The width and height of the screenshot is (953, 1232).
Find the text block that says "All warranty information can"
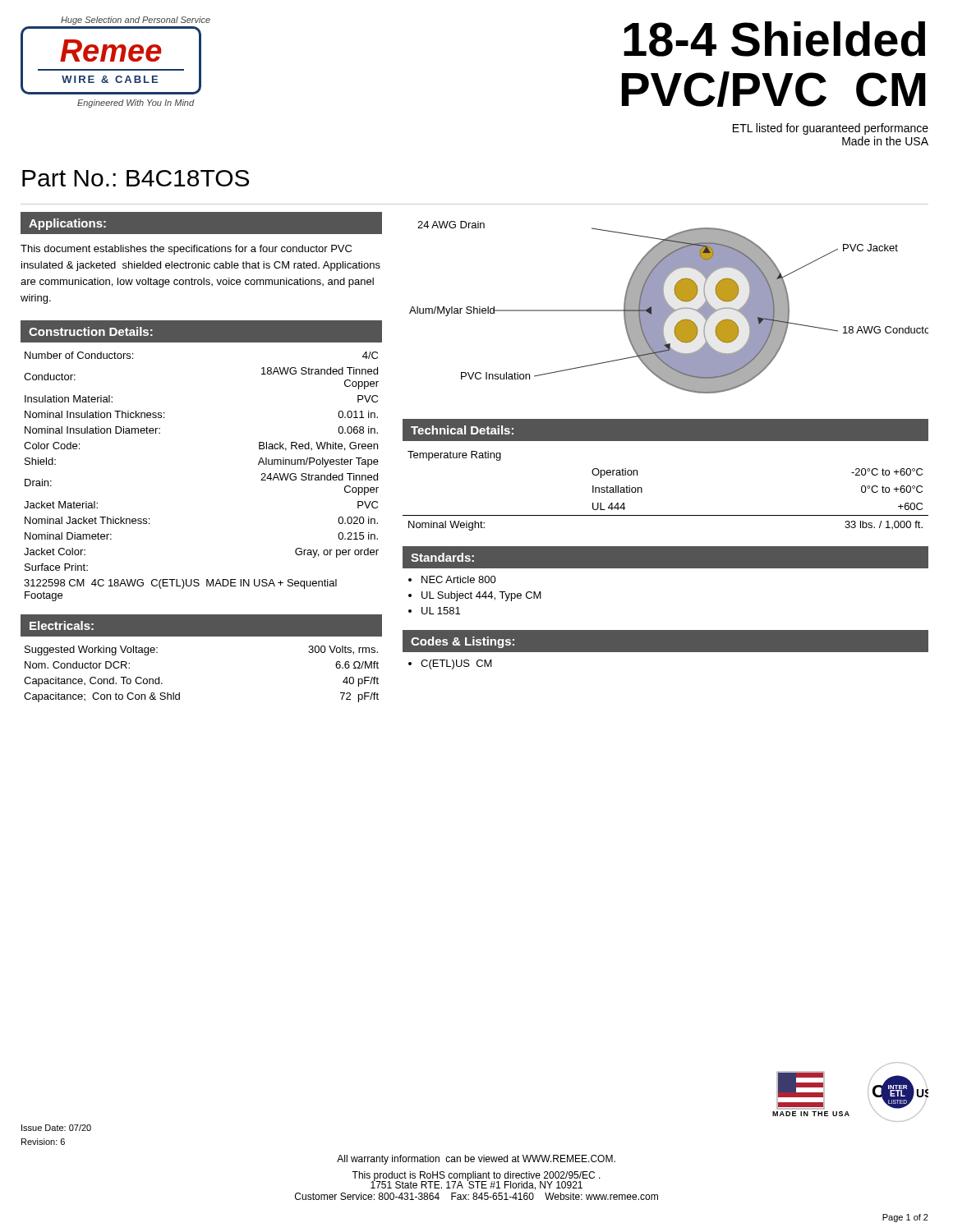(x=476, y=1159)
